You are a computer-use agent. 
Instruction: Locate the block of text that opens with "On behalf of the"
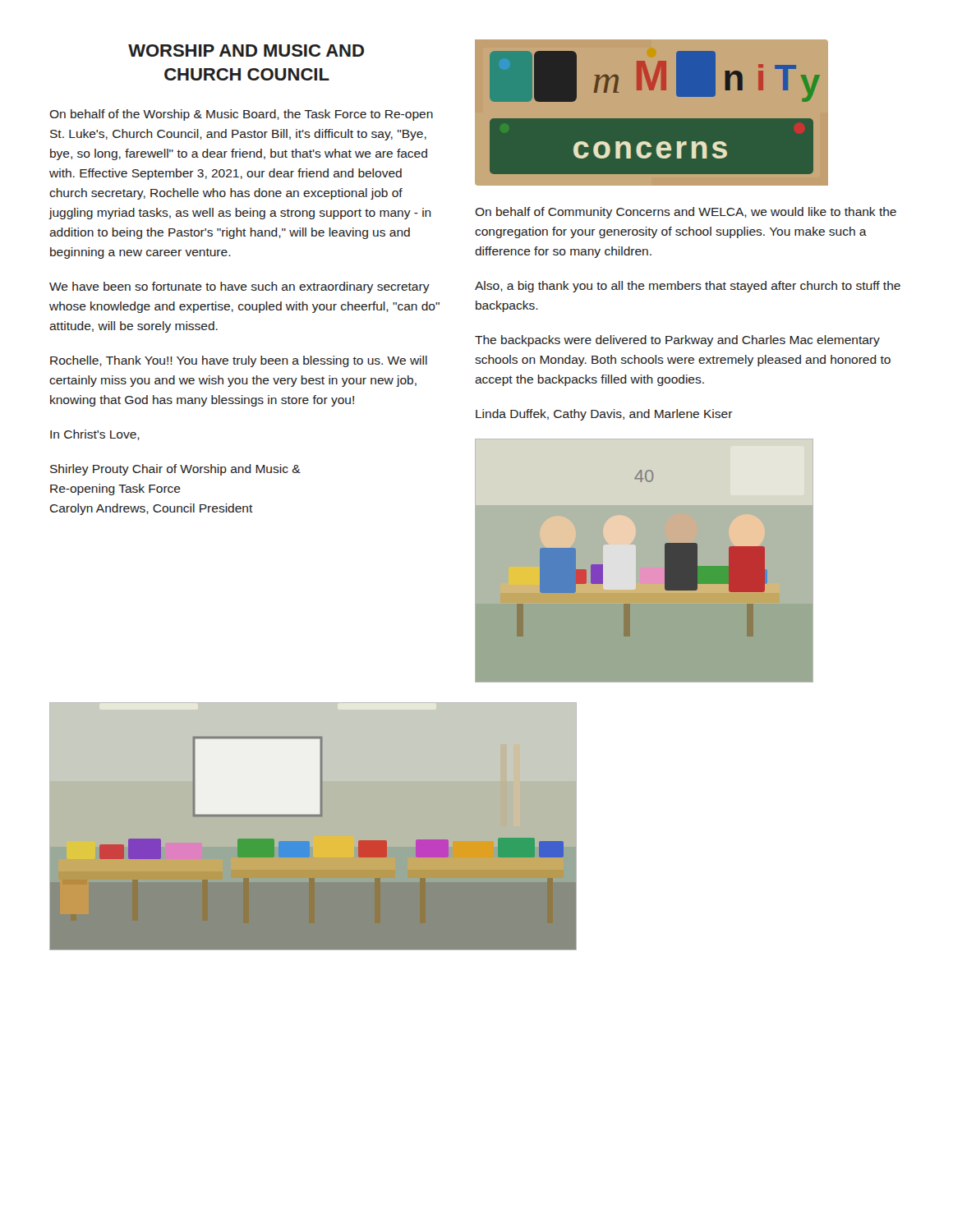[246, 183]
